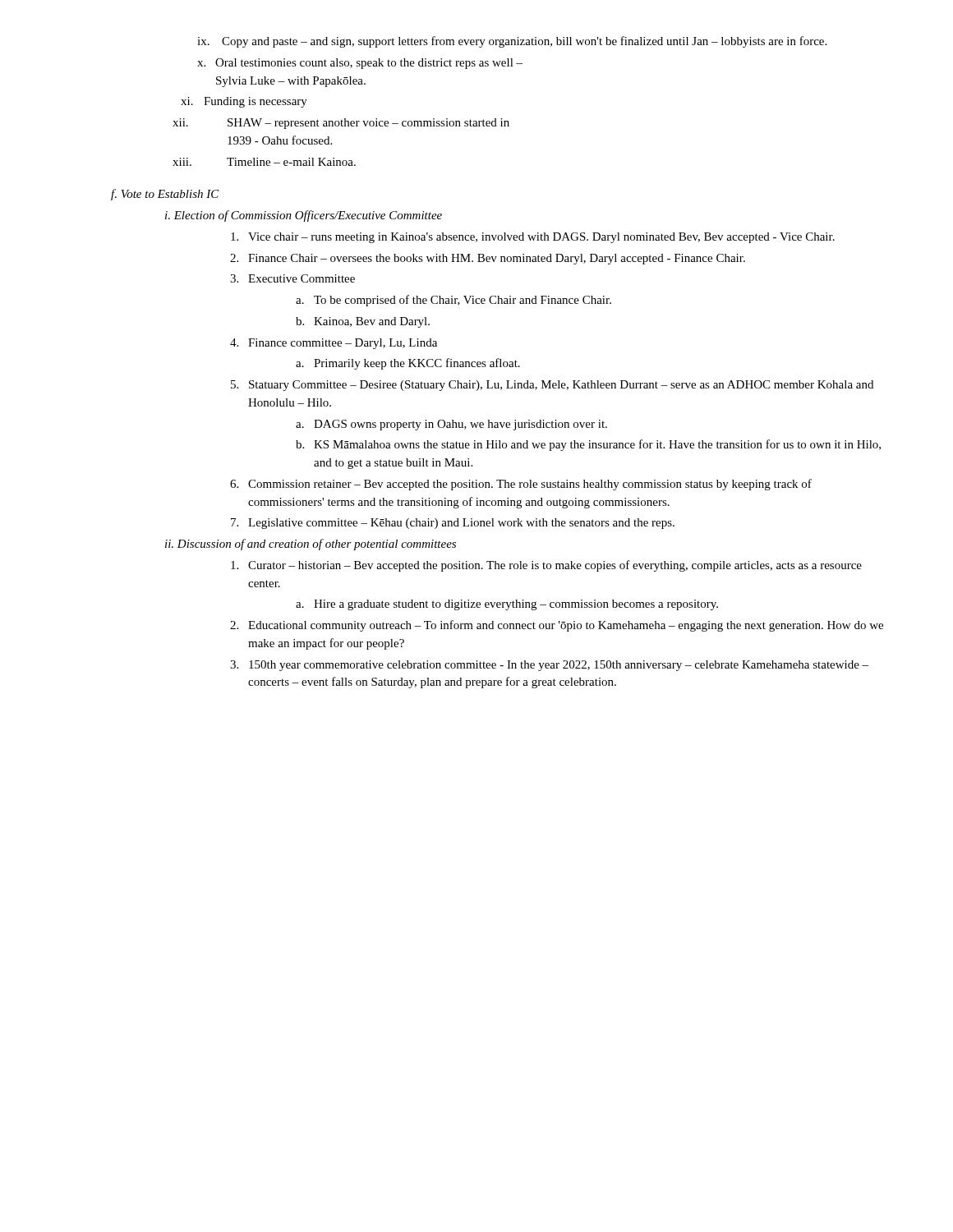The width and height of the screenshot is (953, 1232).
Task: Find the list item with the text "i. Election of Commission Officers/Executive Committee"
Action: pos(303,216)
